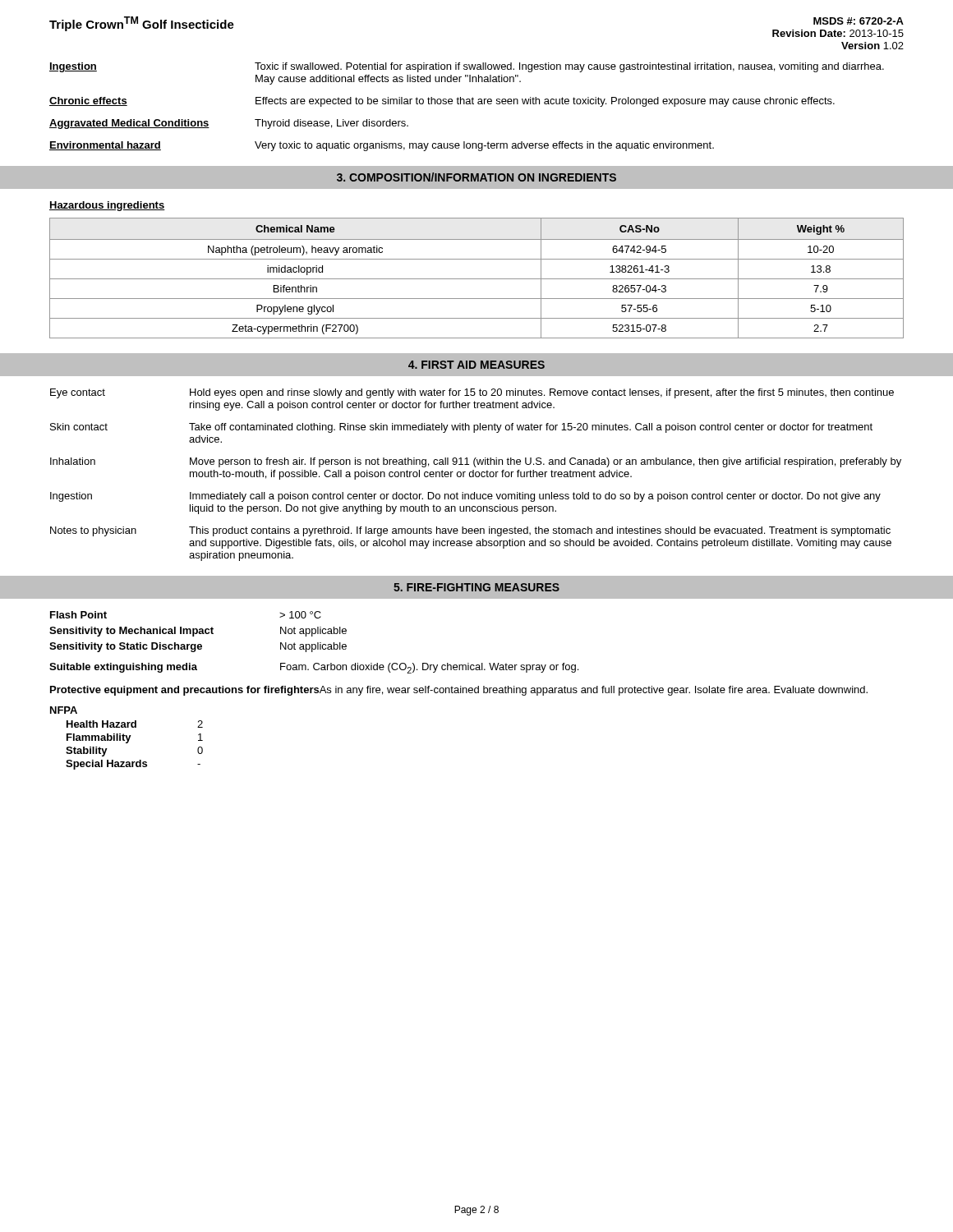This screenshot has height=1232, width=953.
Task: Locate the block of text that opens with "Eye contact Hold eyes open and"
Action: click(x=476, y=398)
